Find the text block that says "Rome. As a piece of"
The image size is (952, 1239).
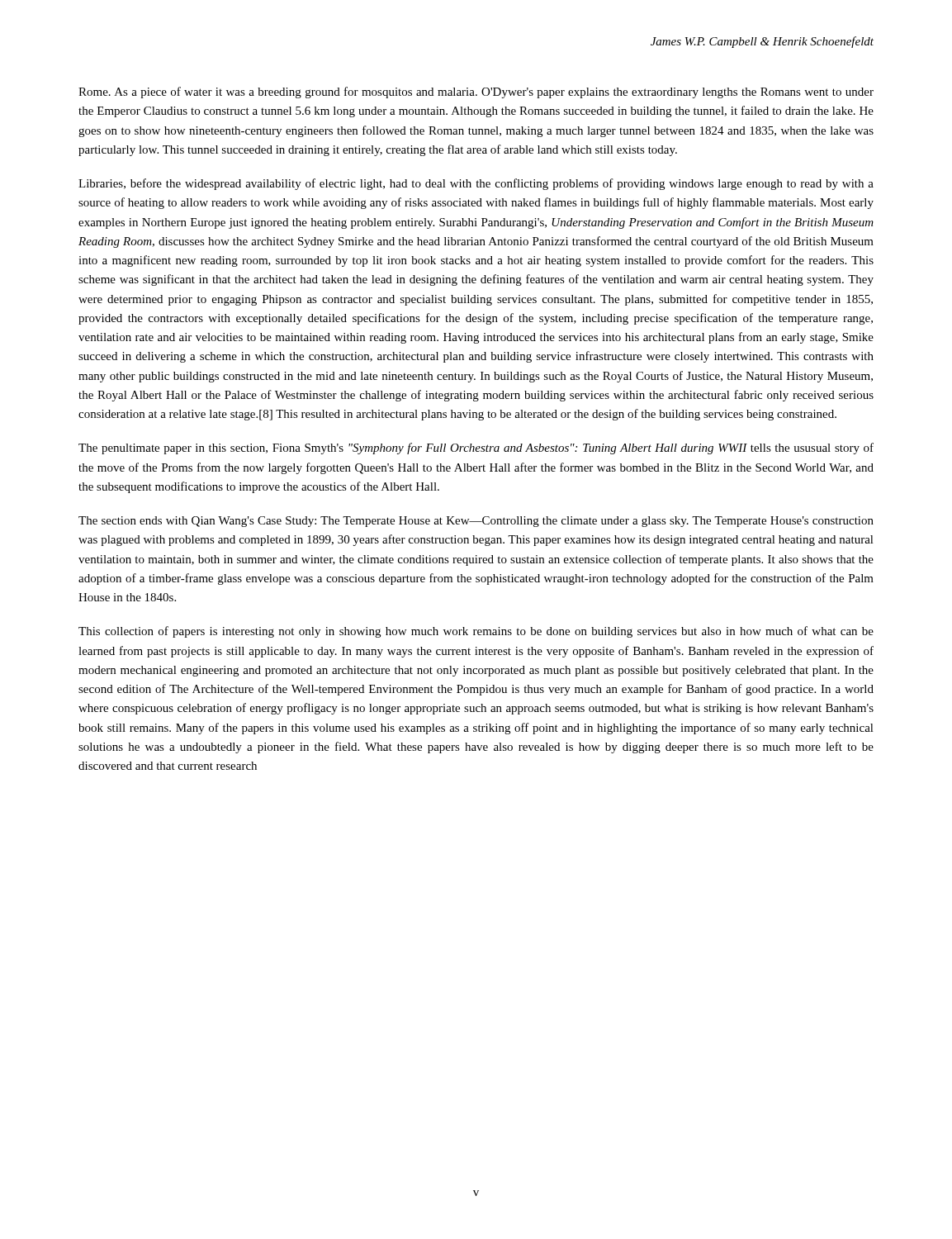(476, 120)
